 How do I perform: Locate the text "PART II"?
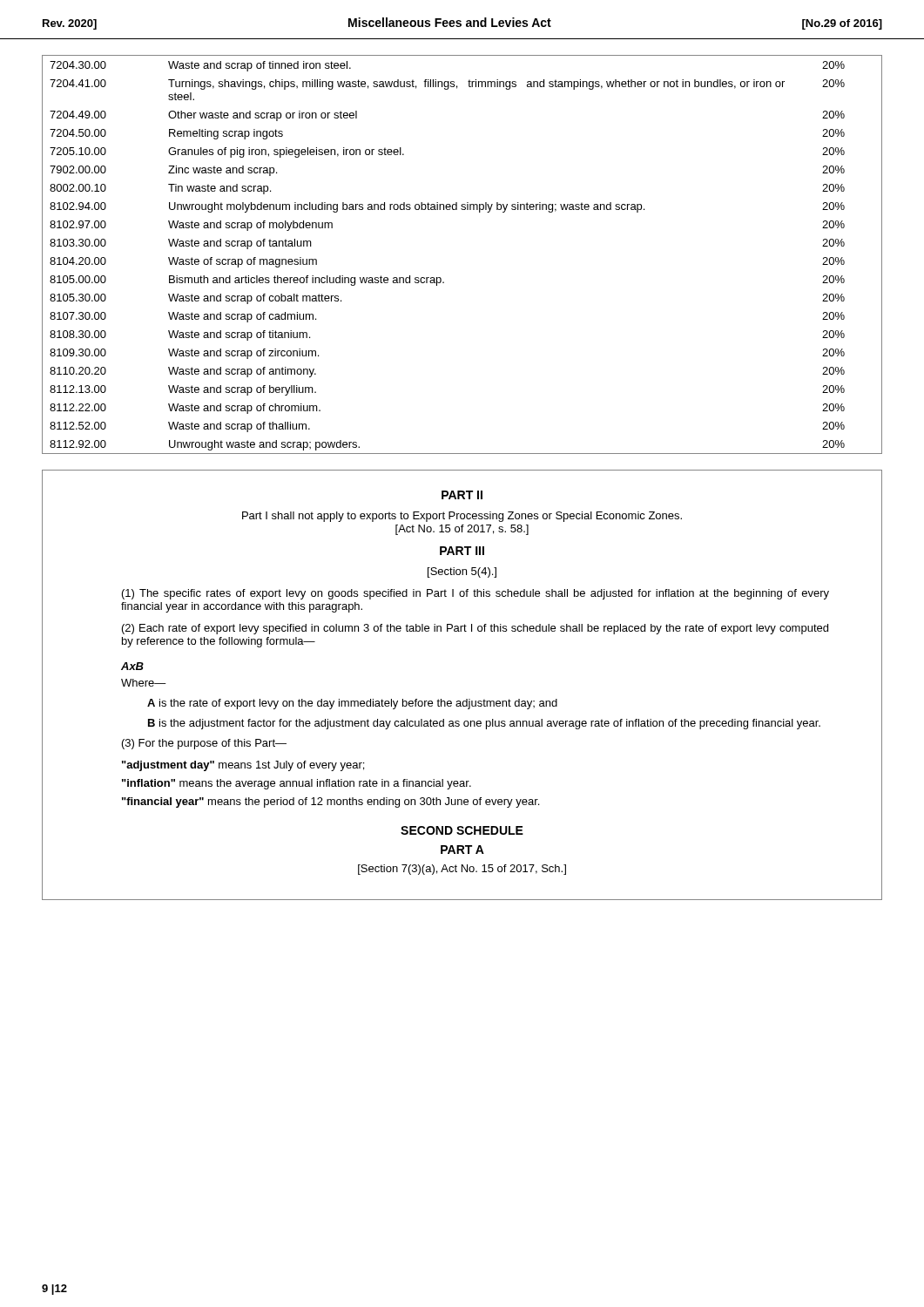462,495
